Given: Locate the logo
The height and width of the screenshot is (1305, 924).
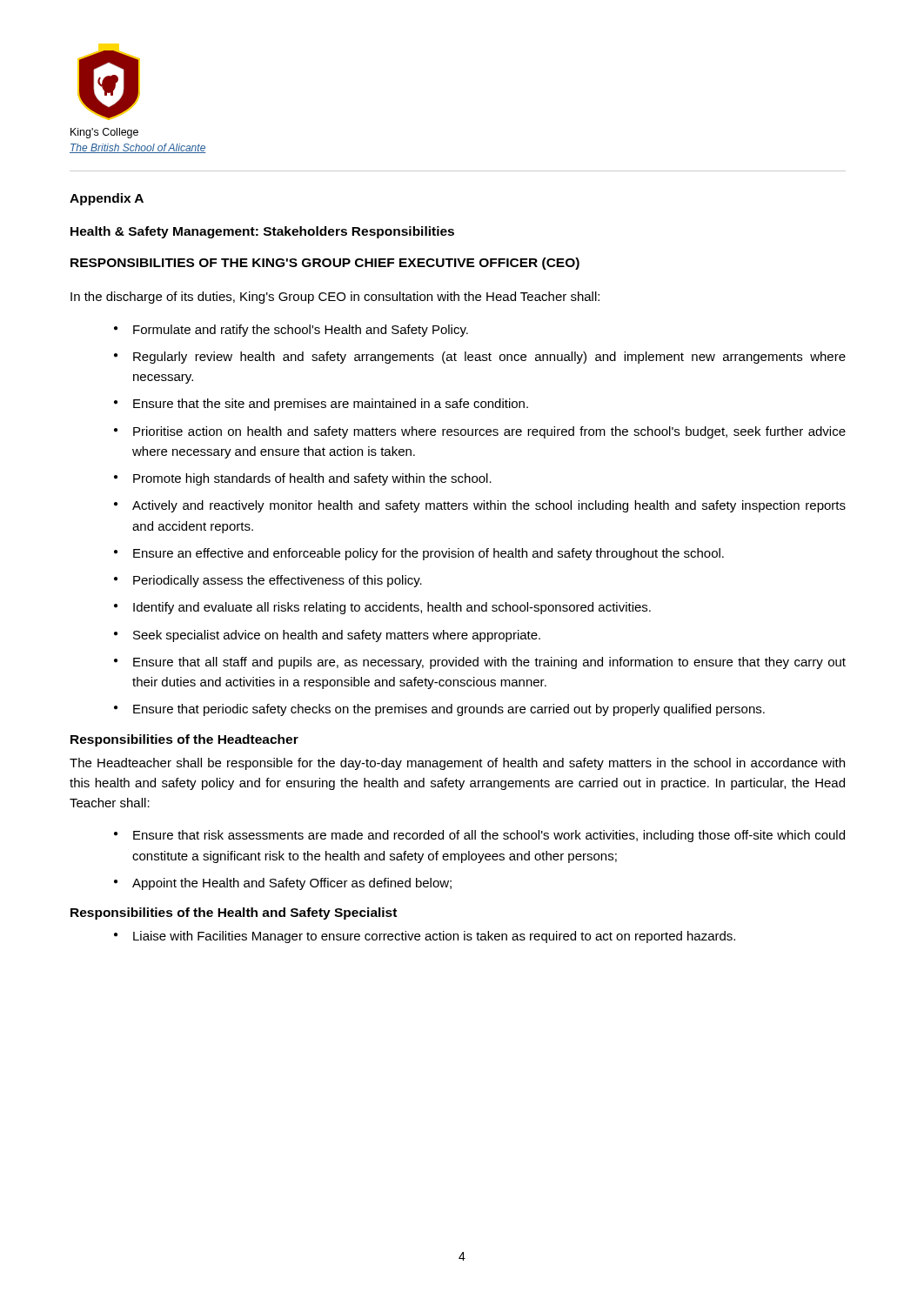Looking at the screenshot, I should tap(458, 99).
